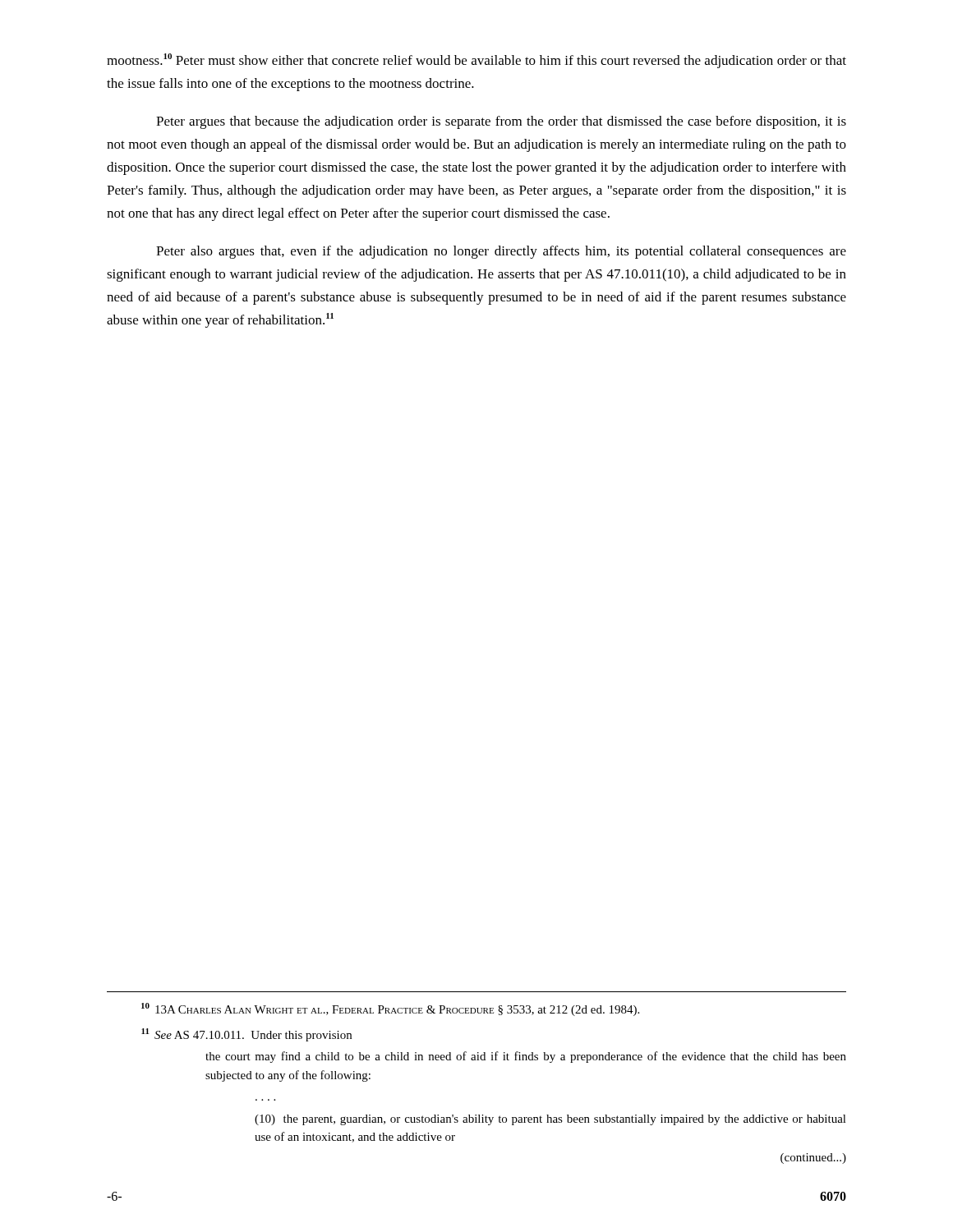Select the block starting "10 13A Charles Alan Wright et"
The image size is (953, 1232).
[x=476, y=1010]
